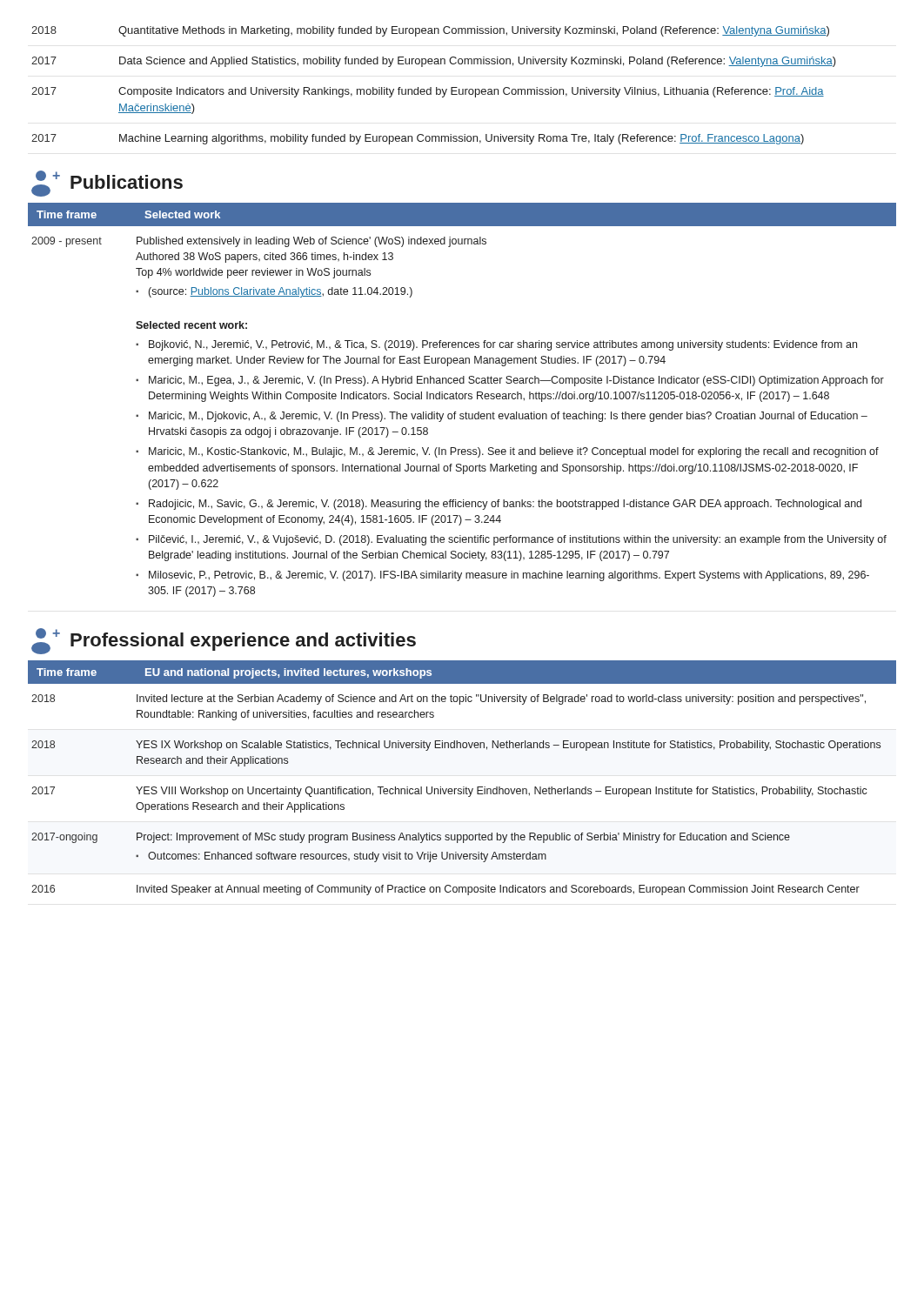The width and height of the screenshot is (924, 1305).
Task: Find the section header with the text "+ Professional experience and"
Action: coord(222,640)
